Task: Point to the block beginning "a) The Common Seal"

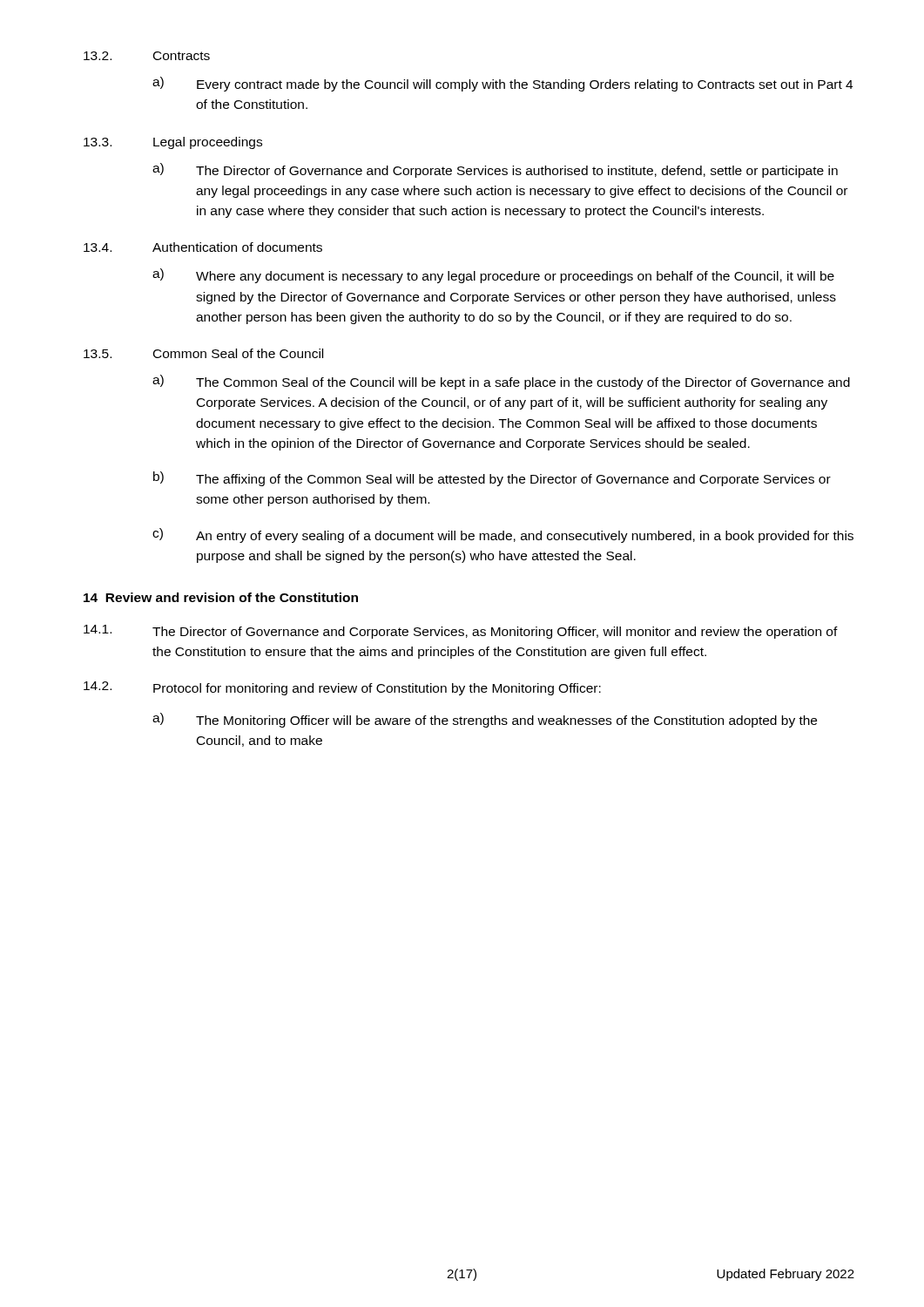Action: pos(503,413)
